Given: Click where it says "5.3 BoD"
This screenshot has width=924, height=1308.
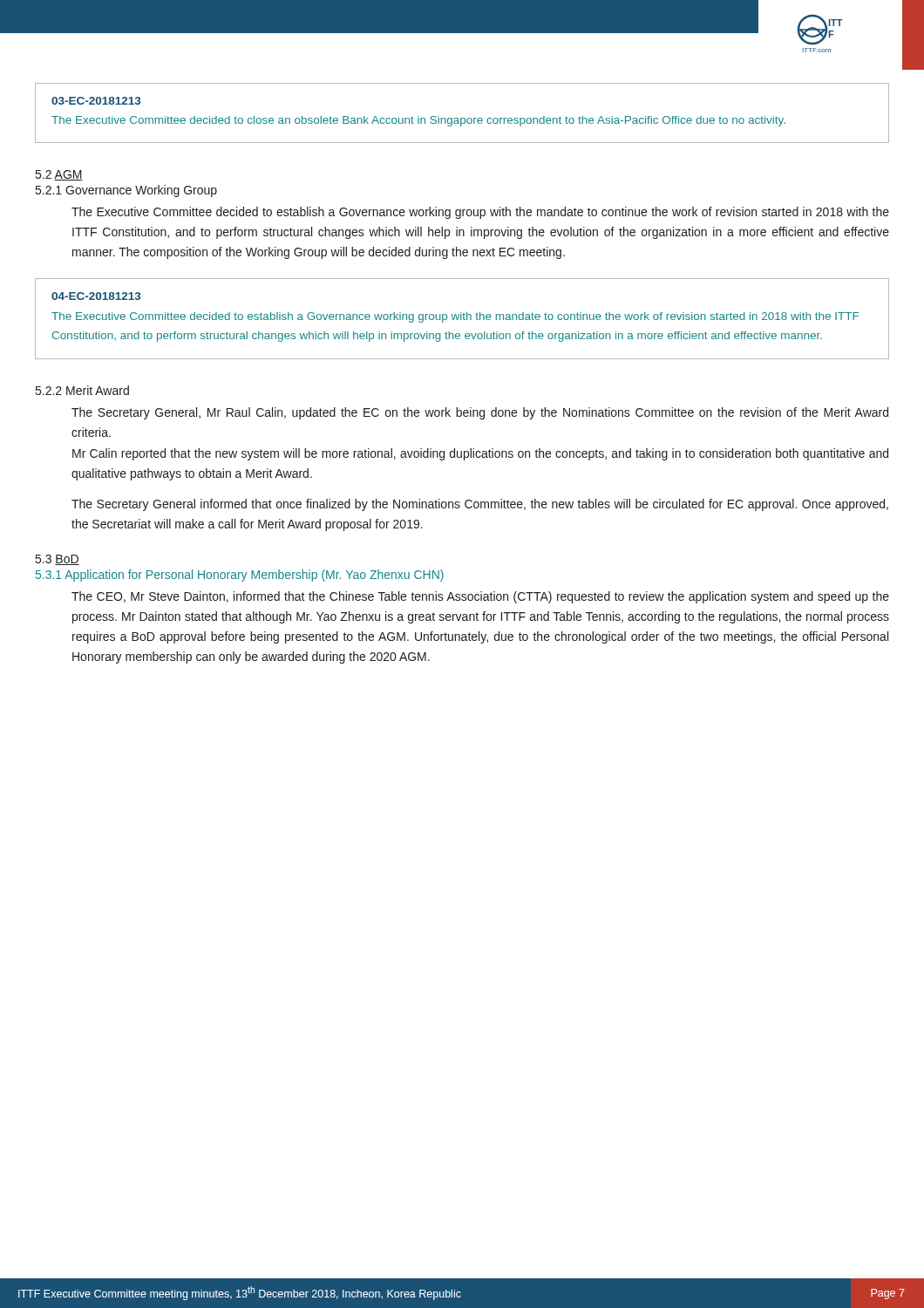Looking at the screenshot, I should 57,559.
